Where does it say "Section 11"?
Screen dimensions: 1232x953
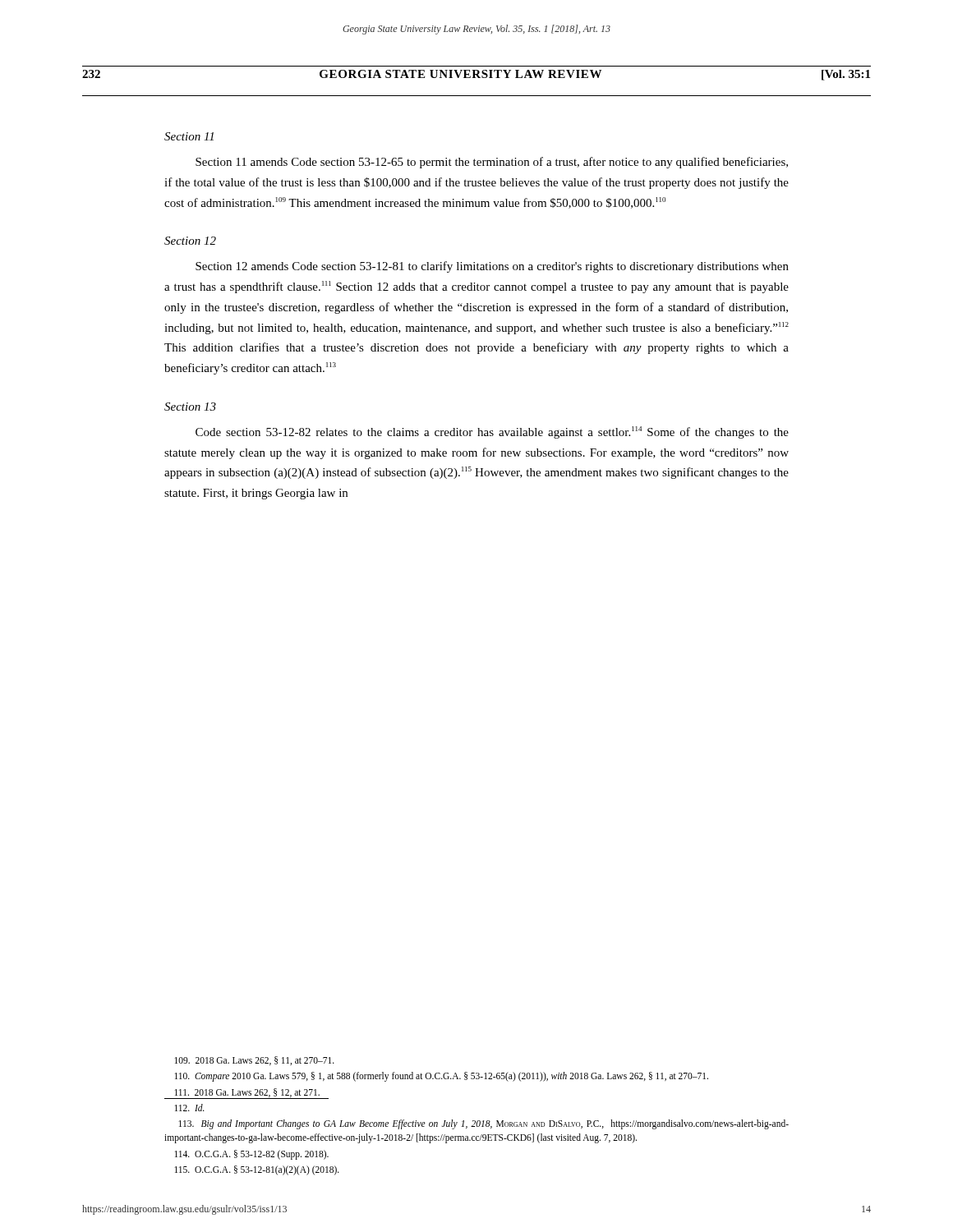[190, 136]
